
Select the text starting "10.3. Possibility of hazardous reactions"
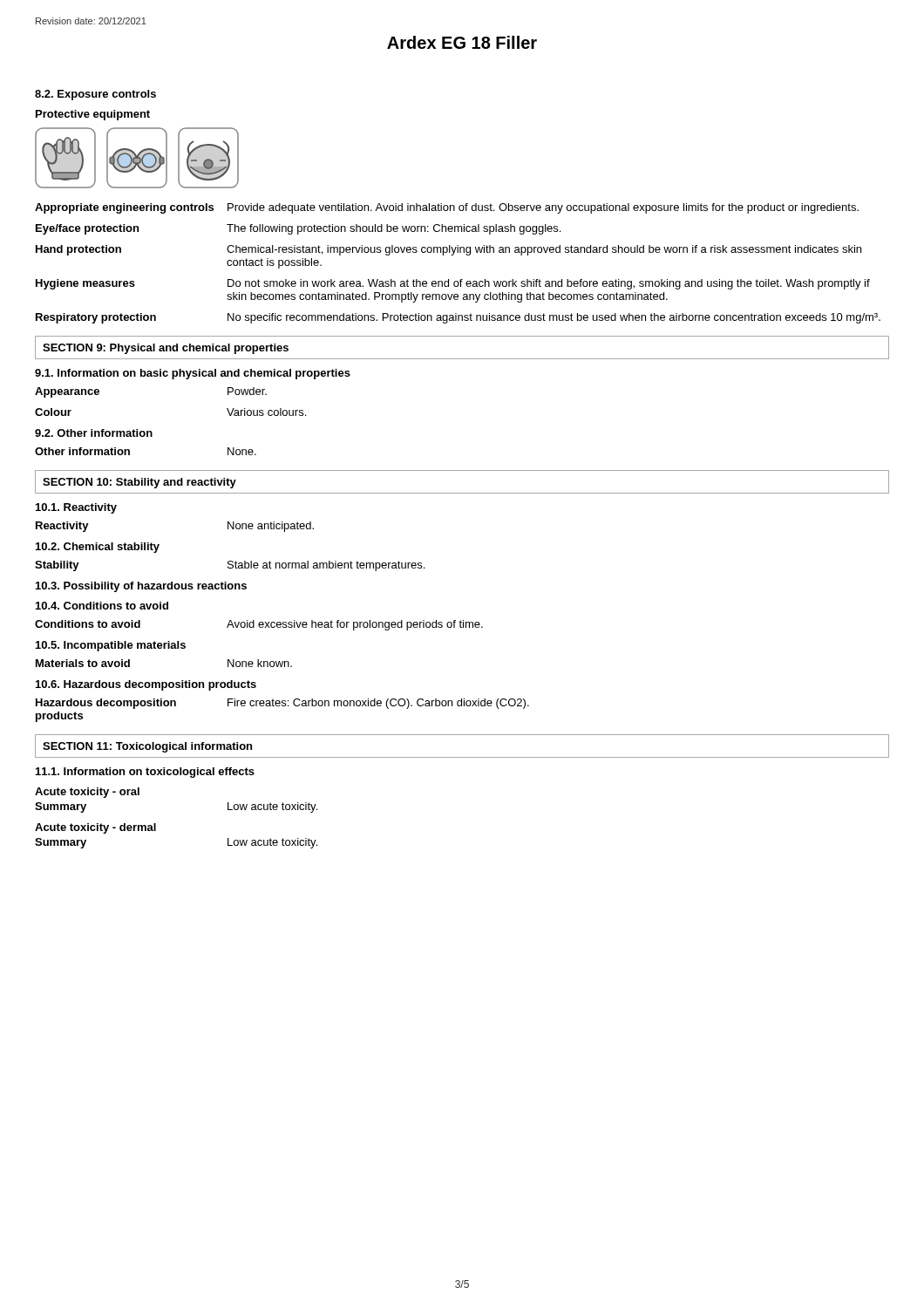(141, 586)
